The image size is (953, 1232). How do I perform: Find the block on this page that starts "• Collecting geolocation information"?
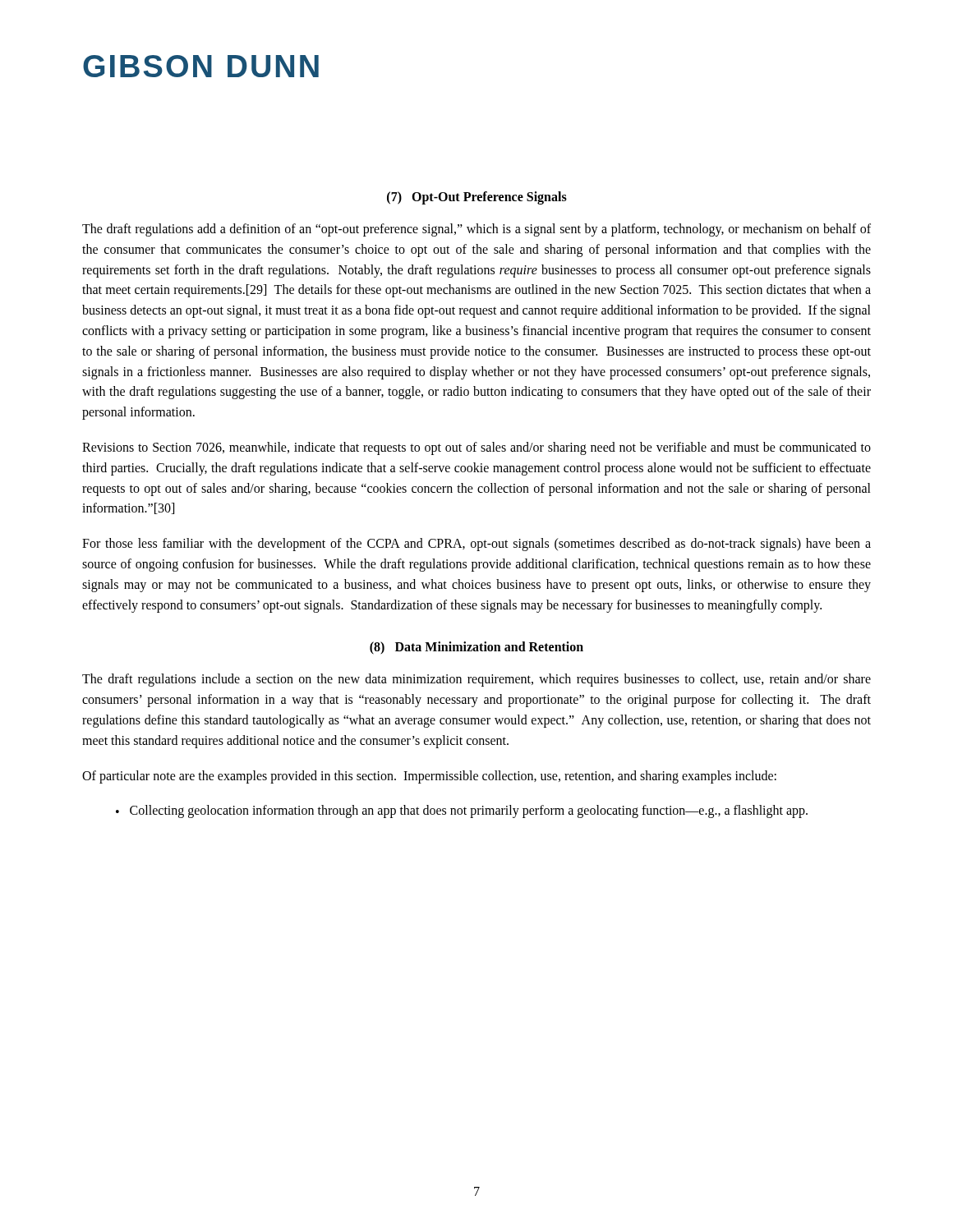pos(493,812)
